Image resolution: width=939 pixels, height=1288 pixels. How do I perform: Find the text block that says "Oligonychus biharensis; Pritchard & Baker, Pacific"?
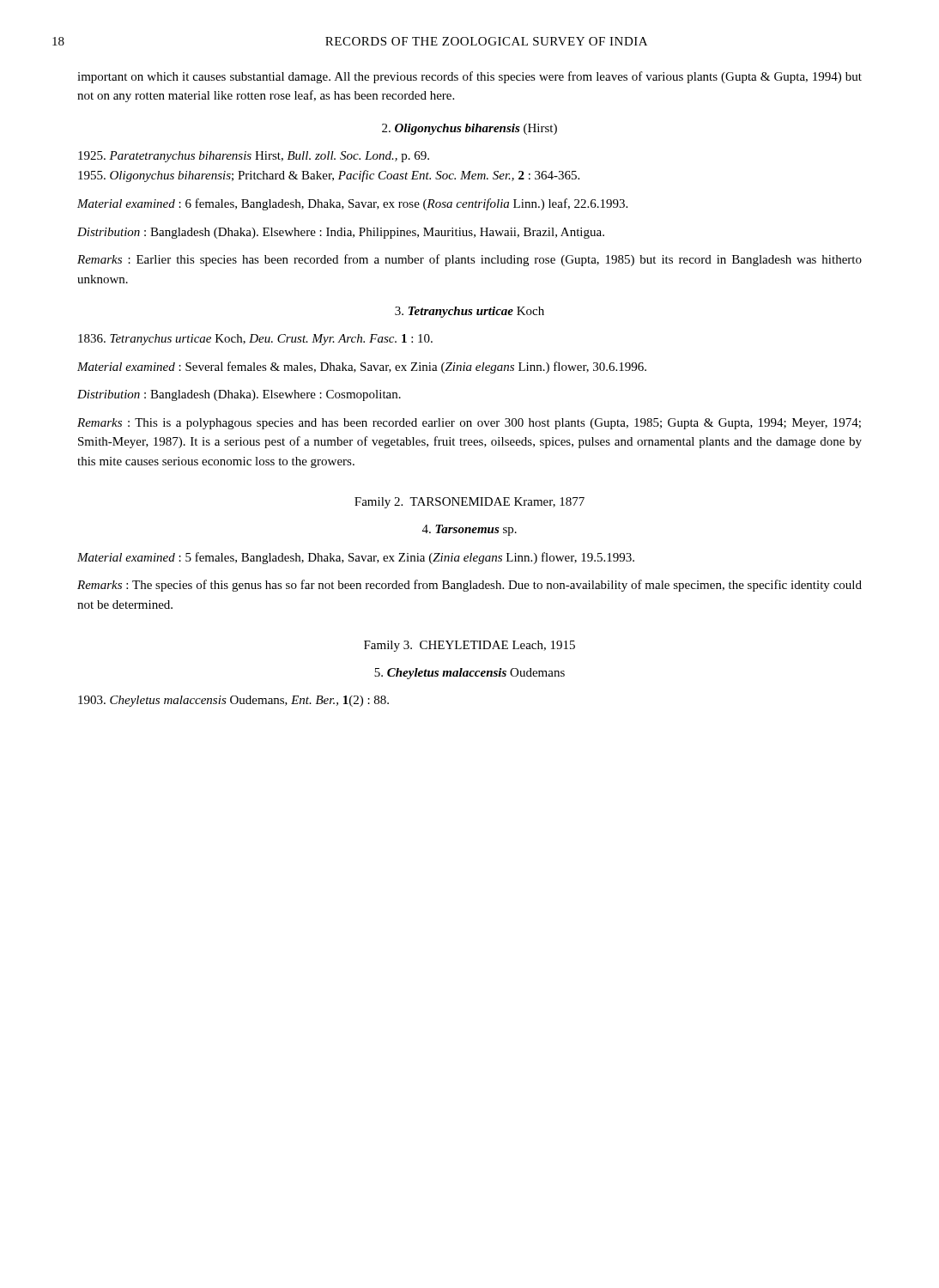(329, 175)
